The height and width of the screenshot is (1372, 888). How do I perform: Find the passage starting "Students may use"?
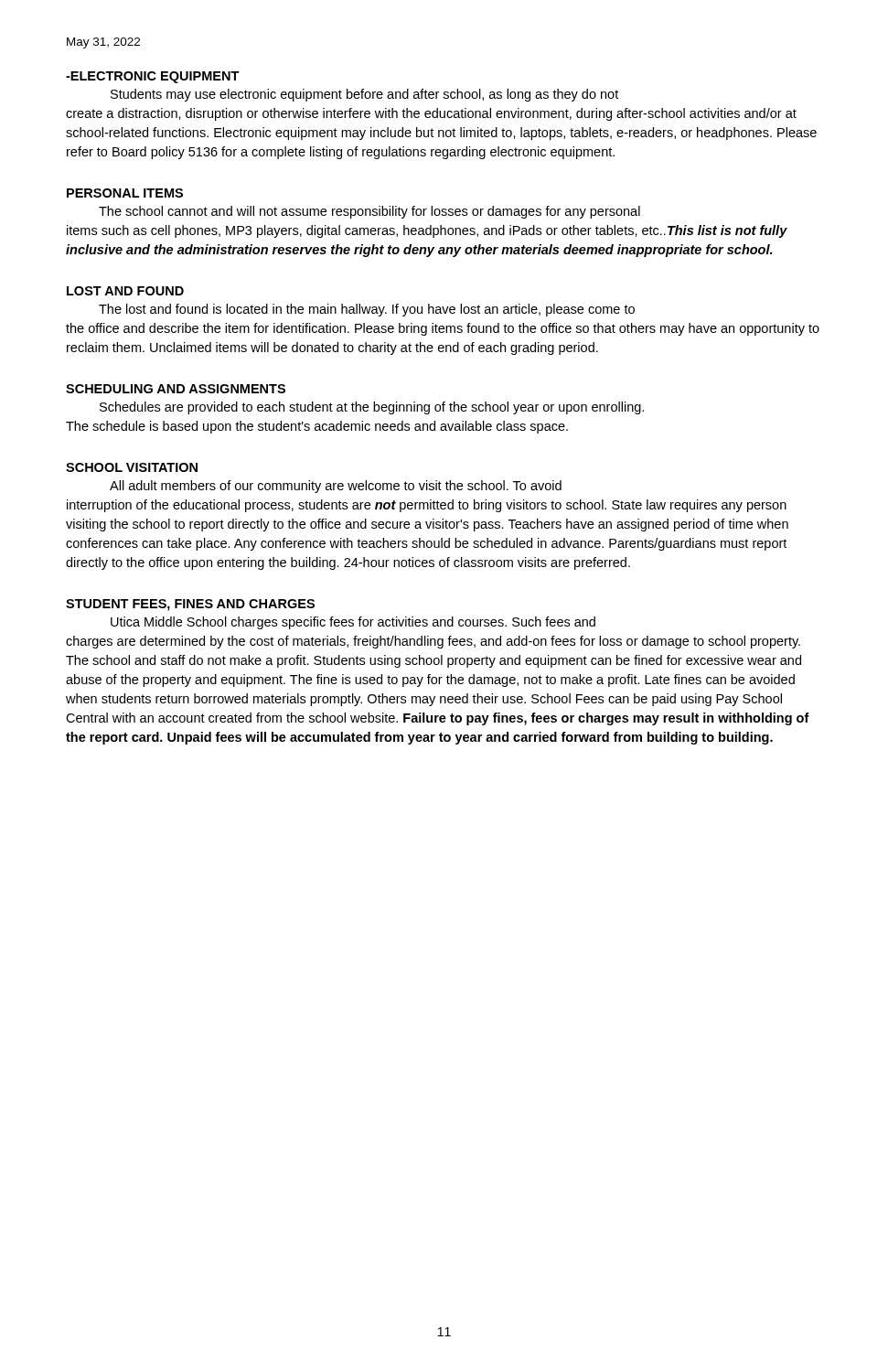(x=444, y=123)
